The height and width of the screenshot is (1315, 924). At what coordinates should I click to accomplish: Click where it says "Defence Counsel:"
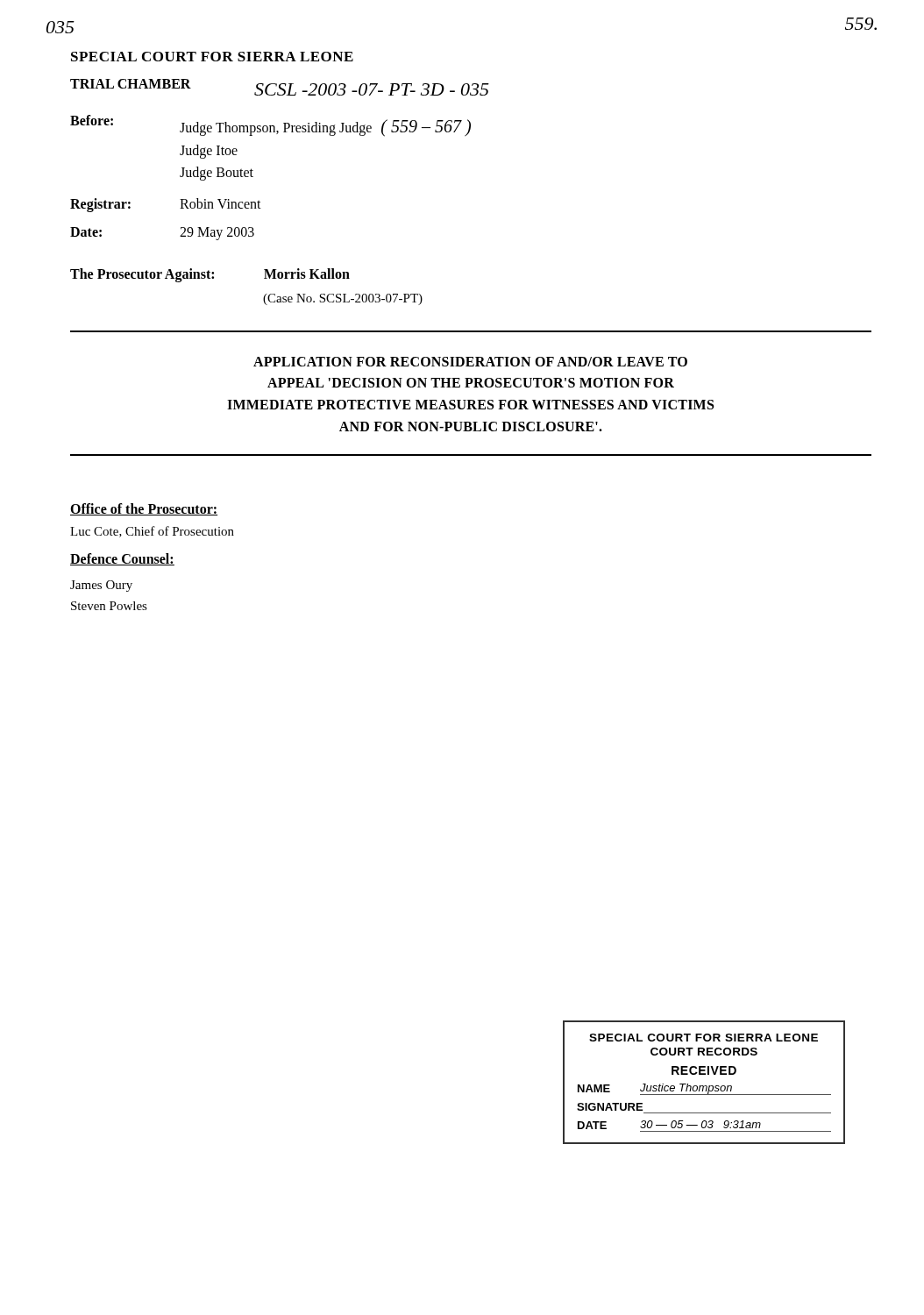click(122, 559)
